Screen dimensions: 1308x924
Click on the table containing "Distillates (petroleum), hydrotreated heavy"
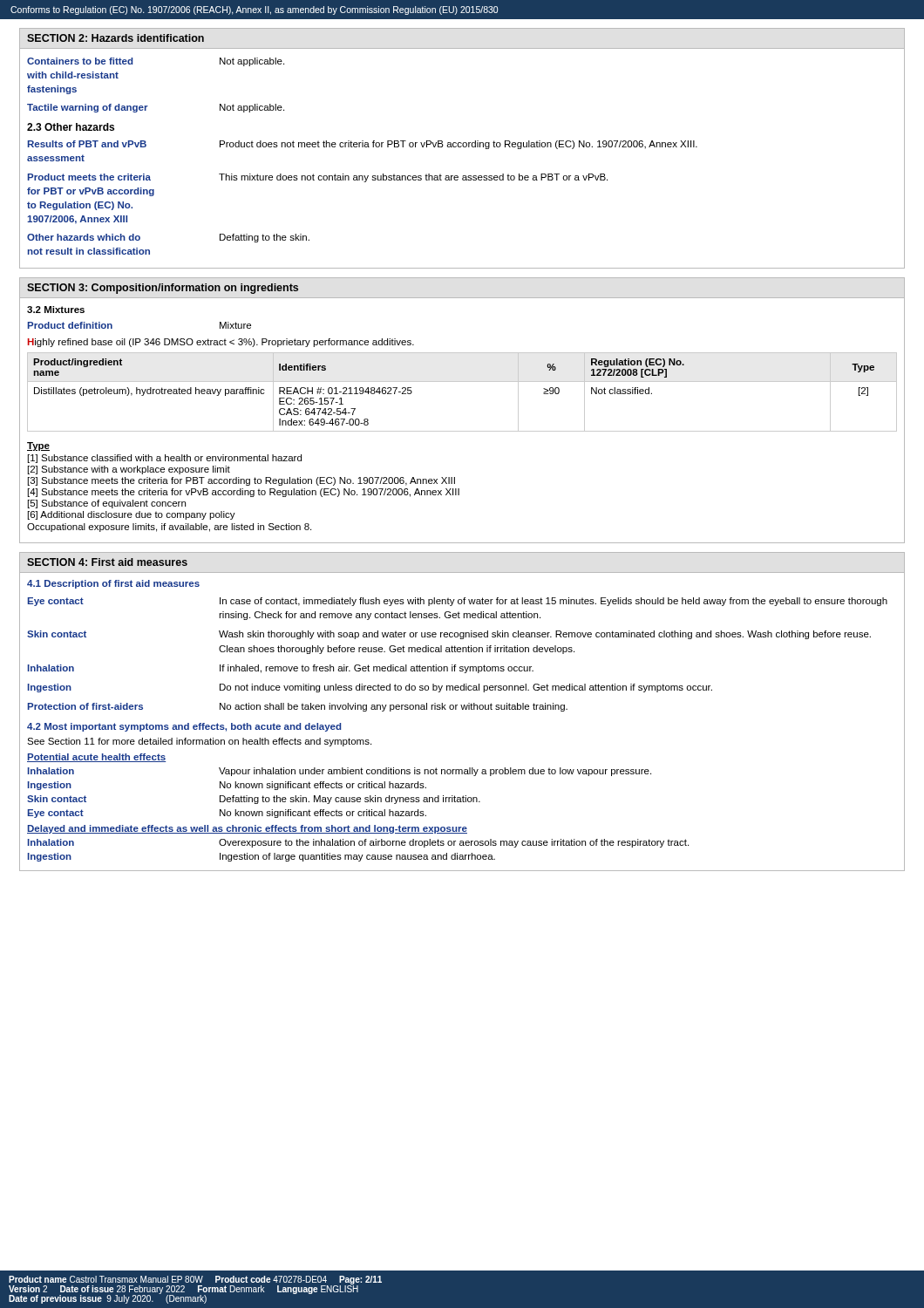point(462,392)
